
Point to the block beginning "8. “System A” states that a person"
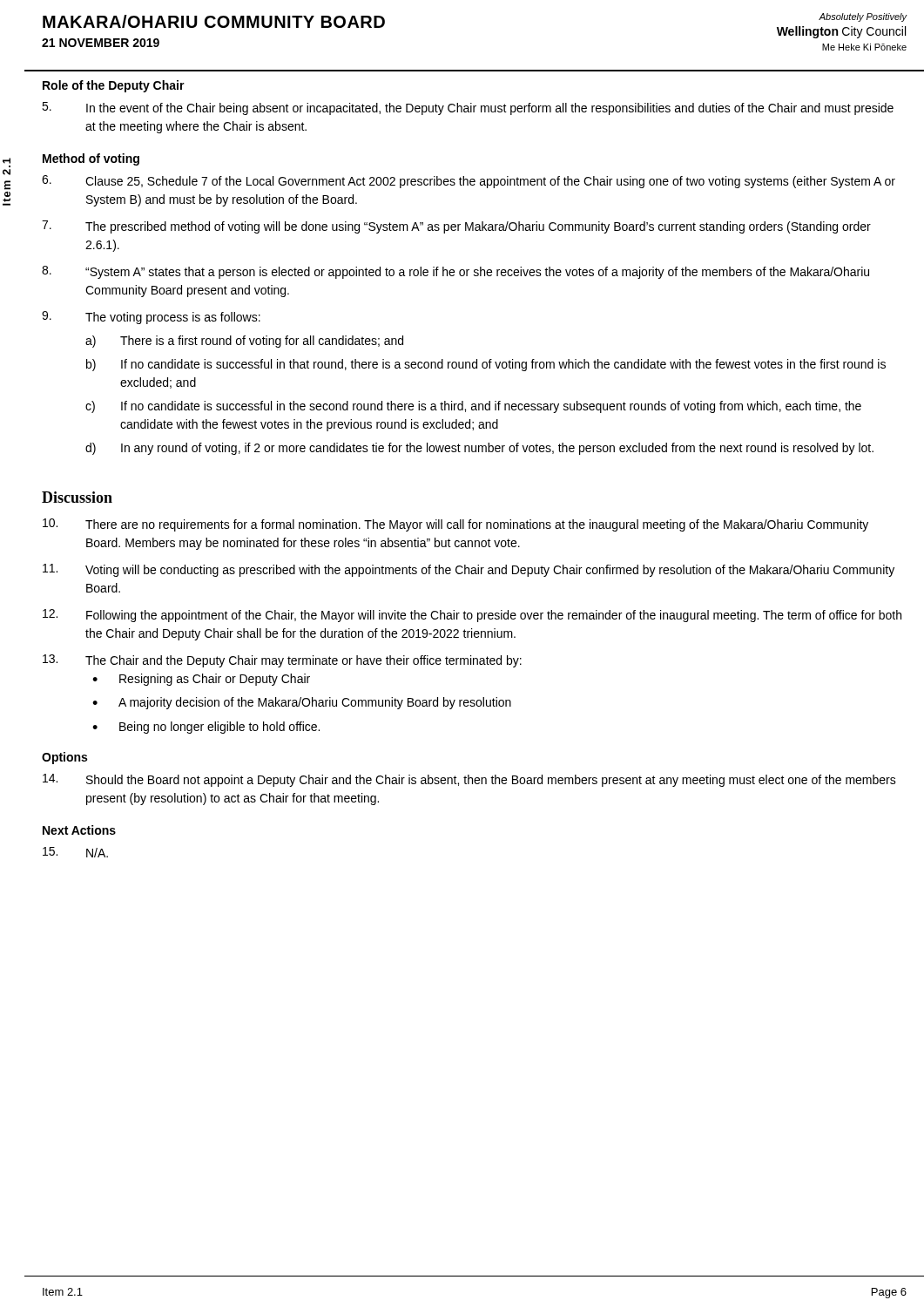[474, 281]
